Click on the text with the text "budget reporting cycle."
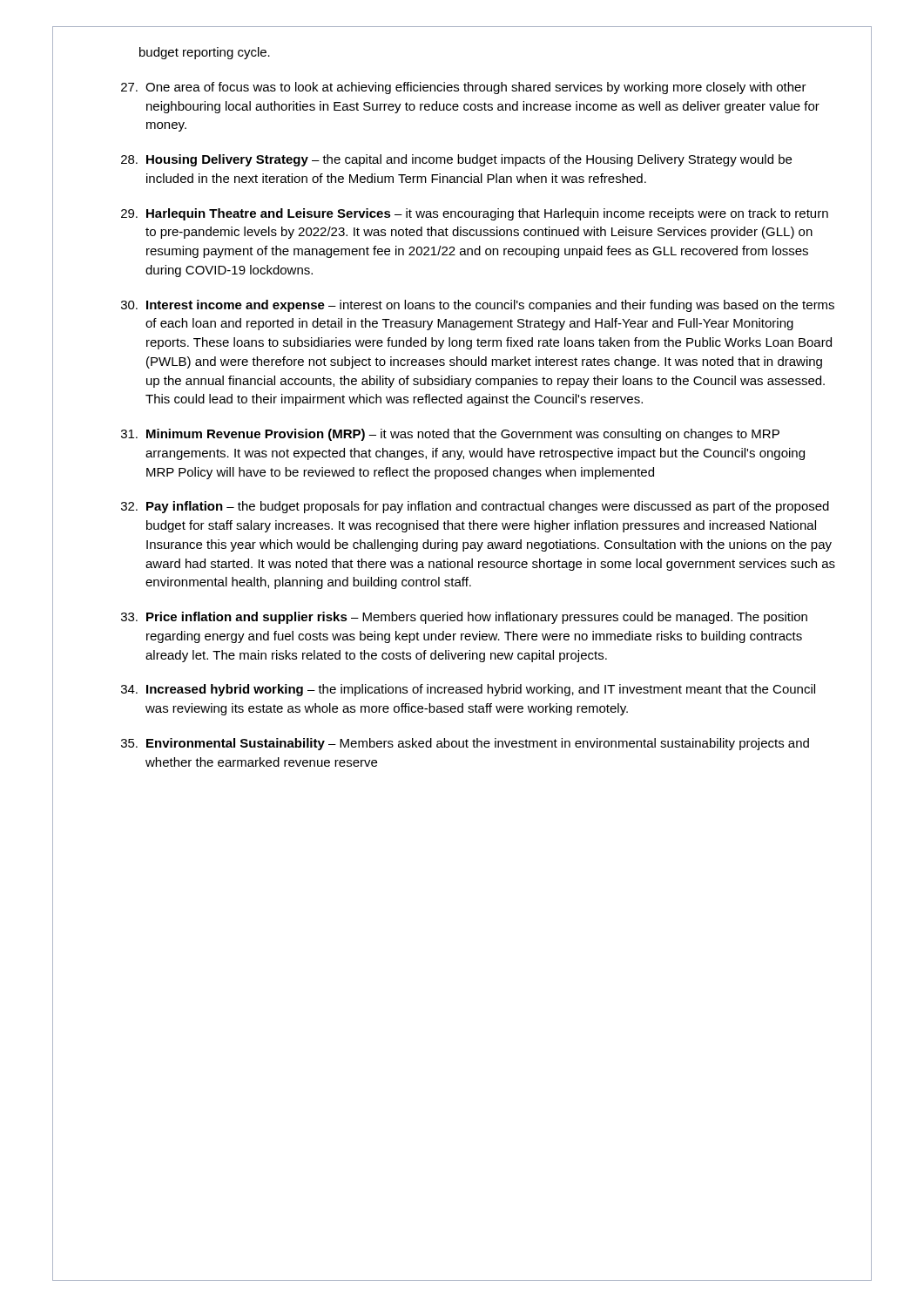 click(205, 52)
